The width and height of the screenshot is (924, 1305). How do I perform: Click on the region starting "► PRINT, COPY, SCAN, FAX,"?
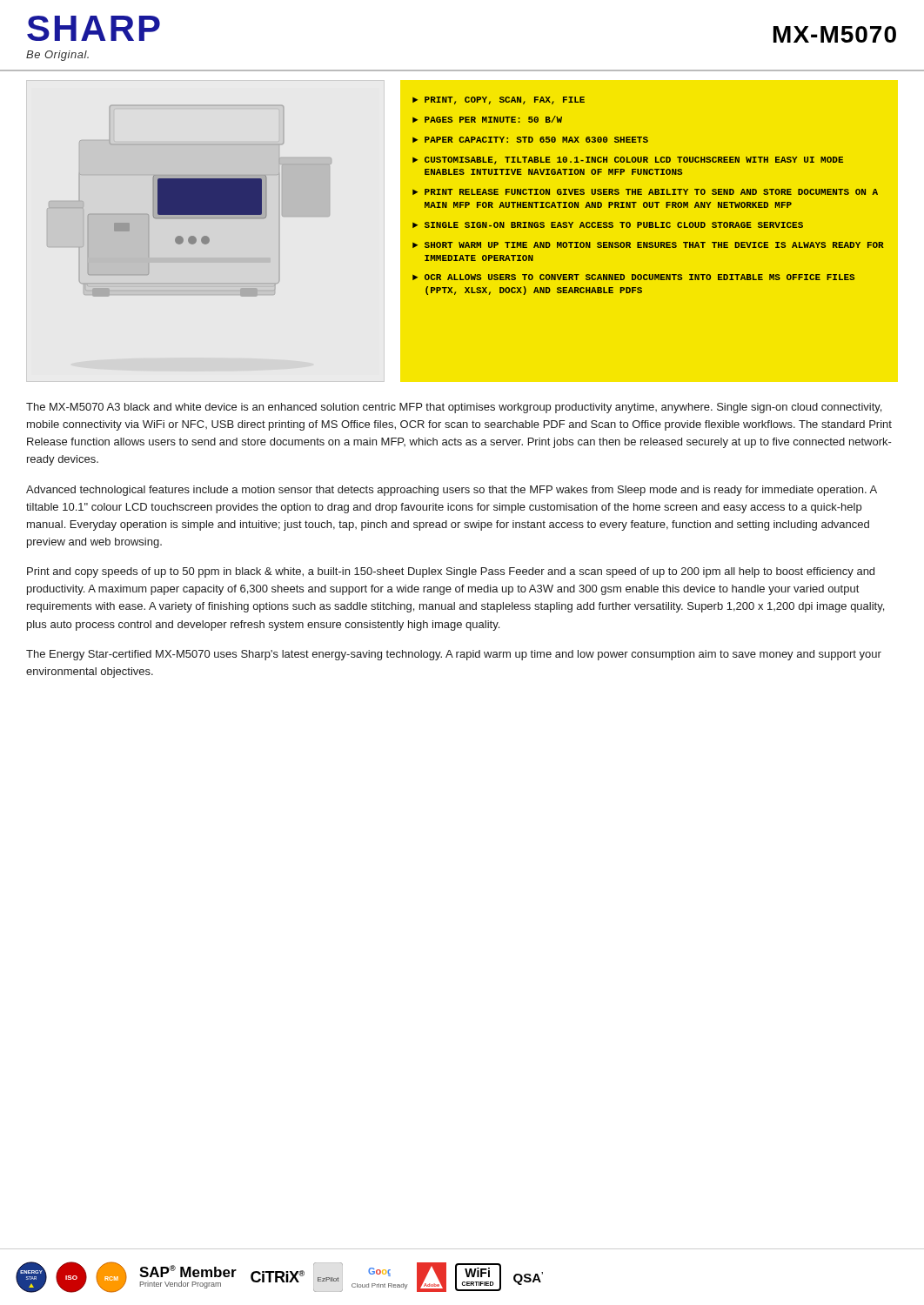499,100
